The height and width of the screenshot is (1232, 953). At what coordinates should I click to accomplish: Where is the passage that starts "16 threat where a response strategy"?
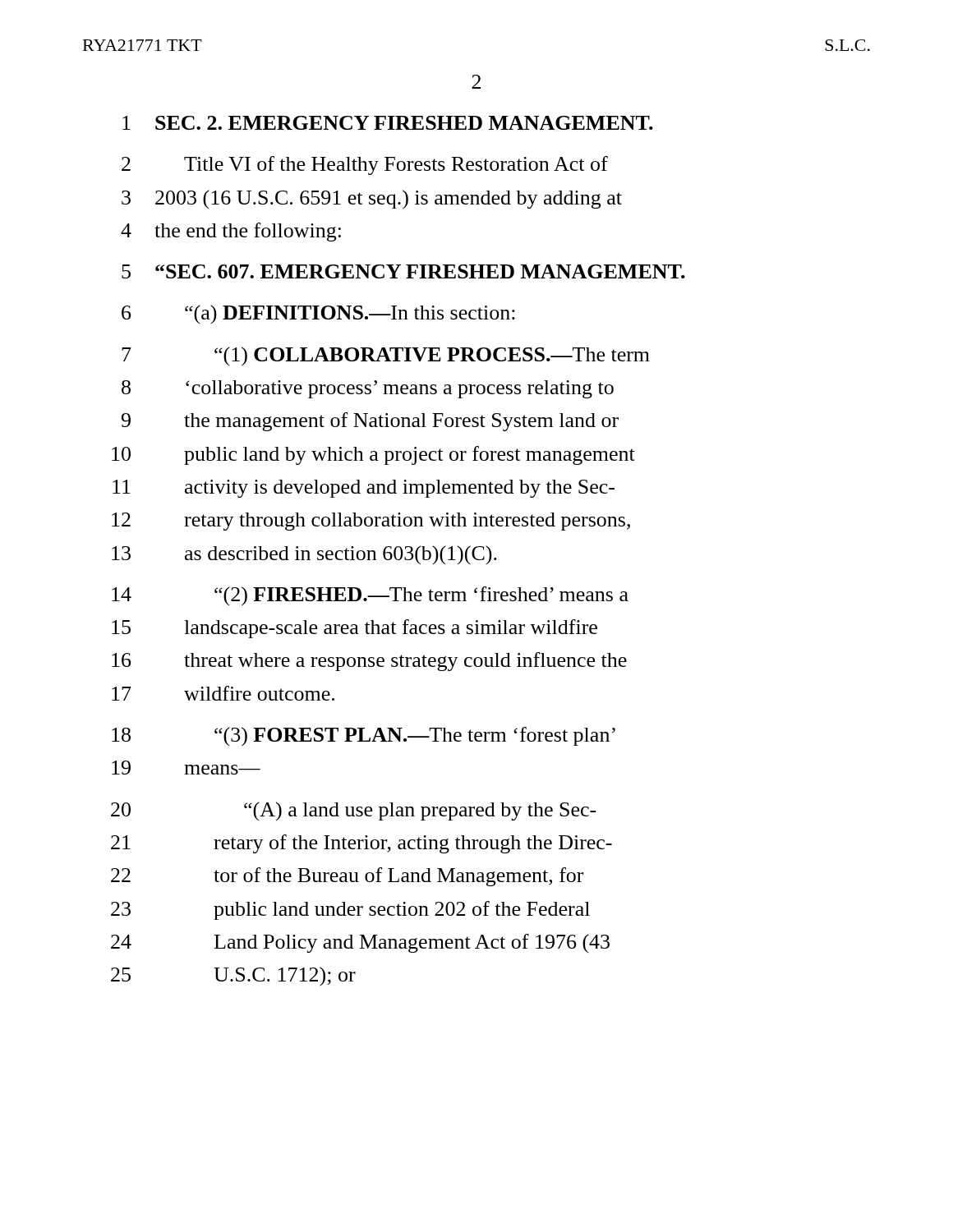(x=476, y=661)
